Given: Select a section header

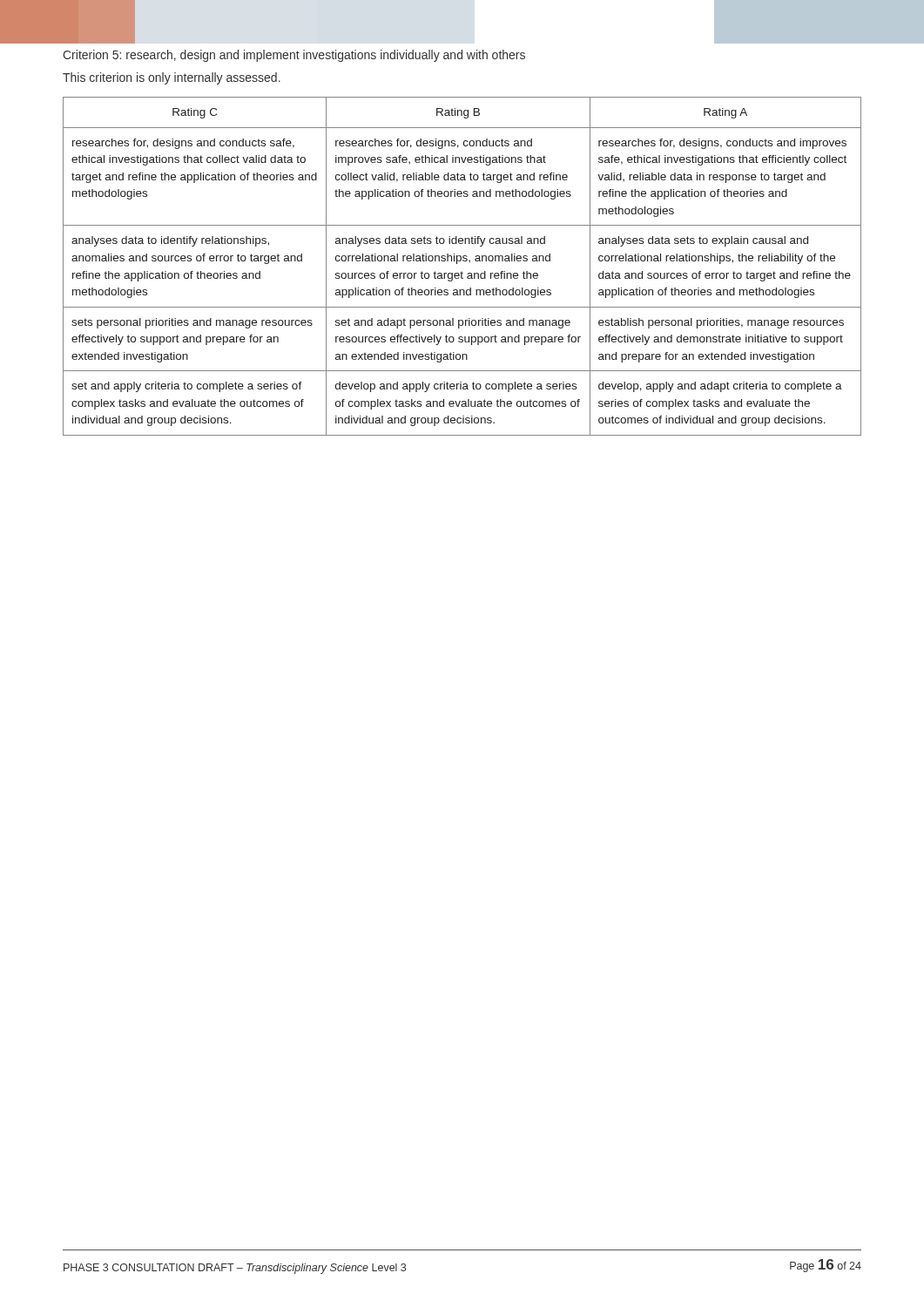Looking at the screenshot, I should click(x=294, y=55).
